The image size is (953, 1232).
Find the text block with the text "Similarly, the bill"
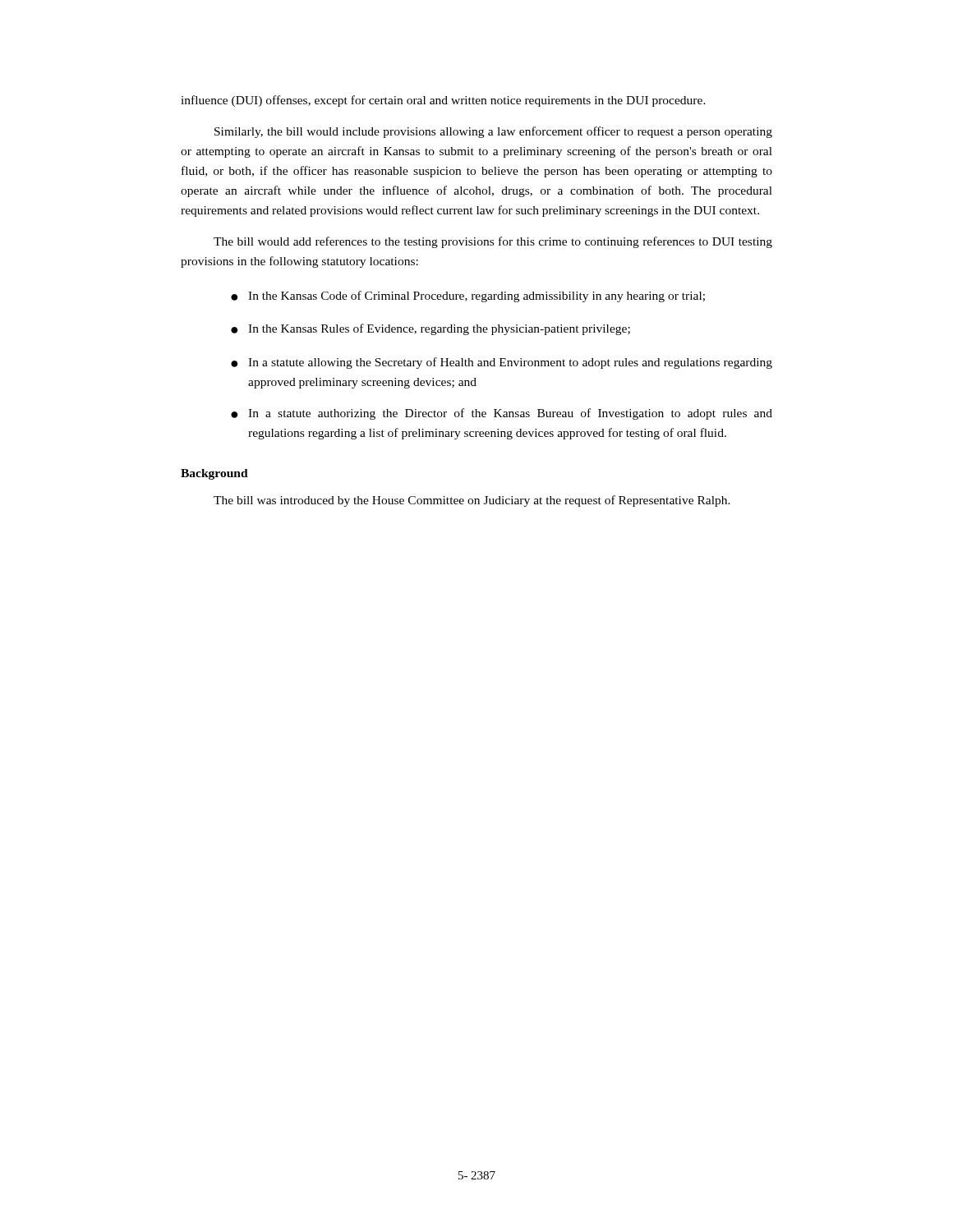pos(476,171)
